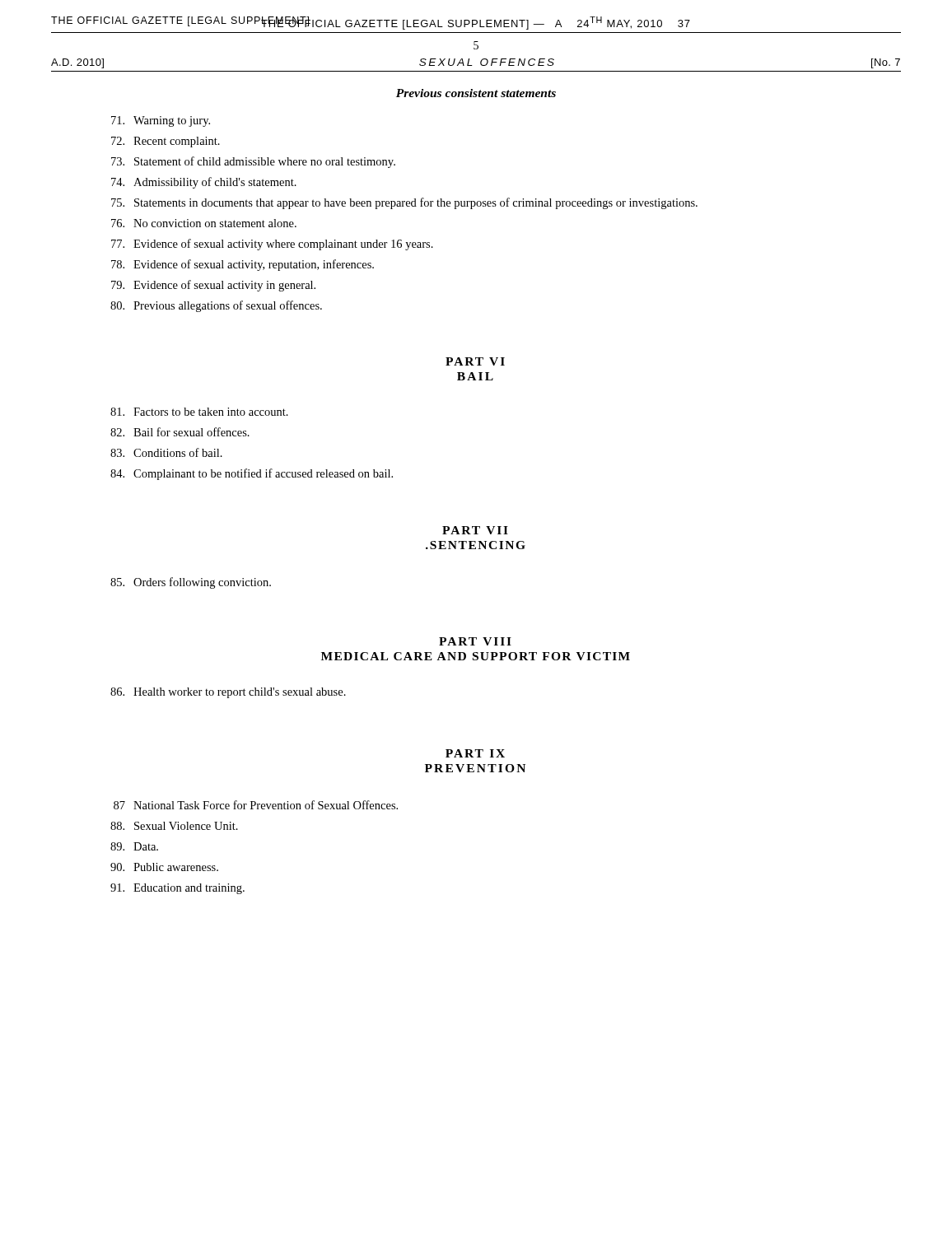Find the block on this page that starts "81. Factors to be taken into"

point(199,412)
